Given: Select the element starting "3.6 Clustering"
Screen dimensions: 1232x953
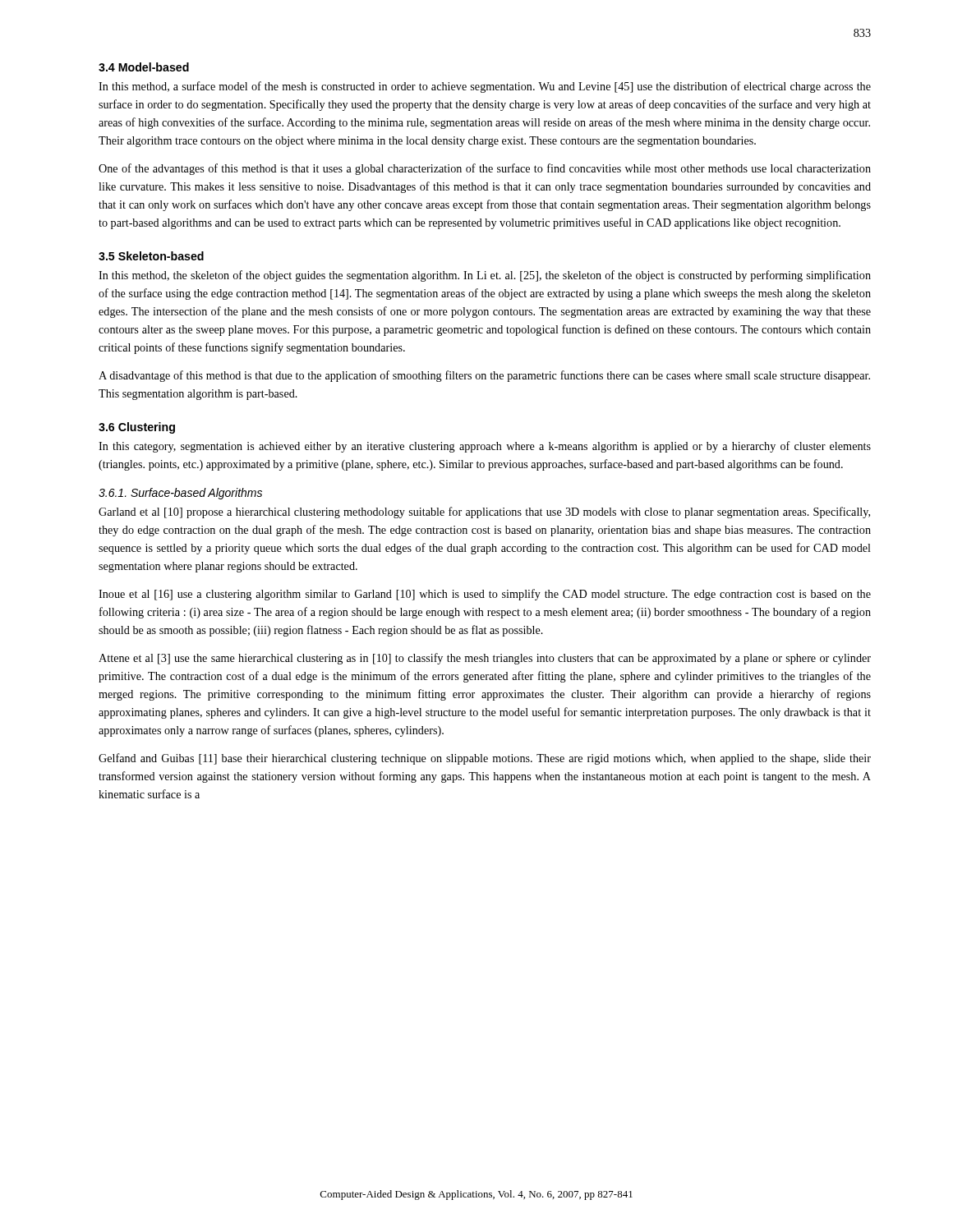Looking at the screenshot, I should (x=137, y=427).
